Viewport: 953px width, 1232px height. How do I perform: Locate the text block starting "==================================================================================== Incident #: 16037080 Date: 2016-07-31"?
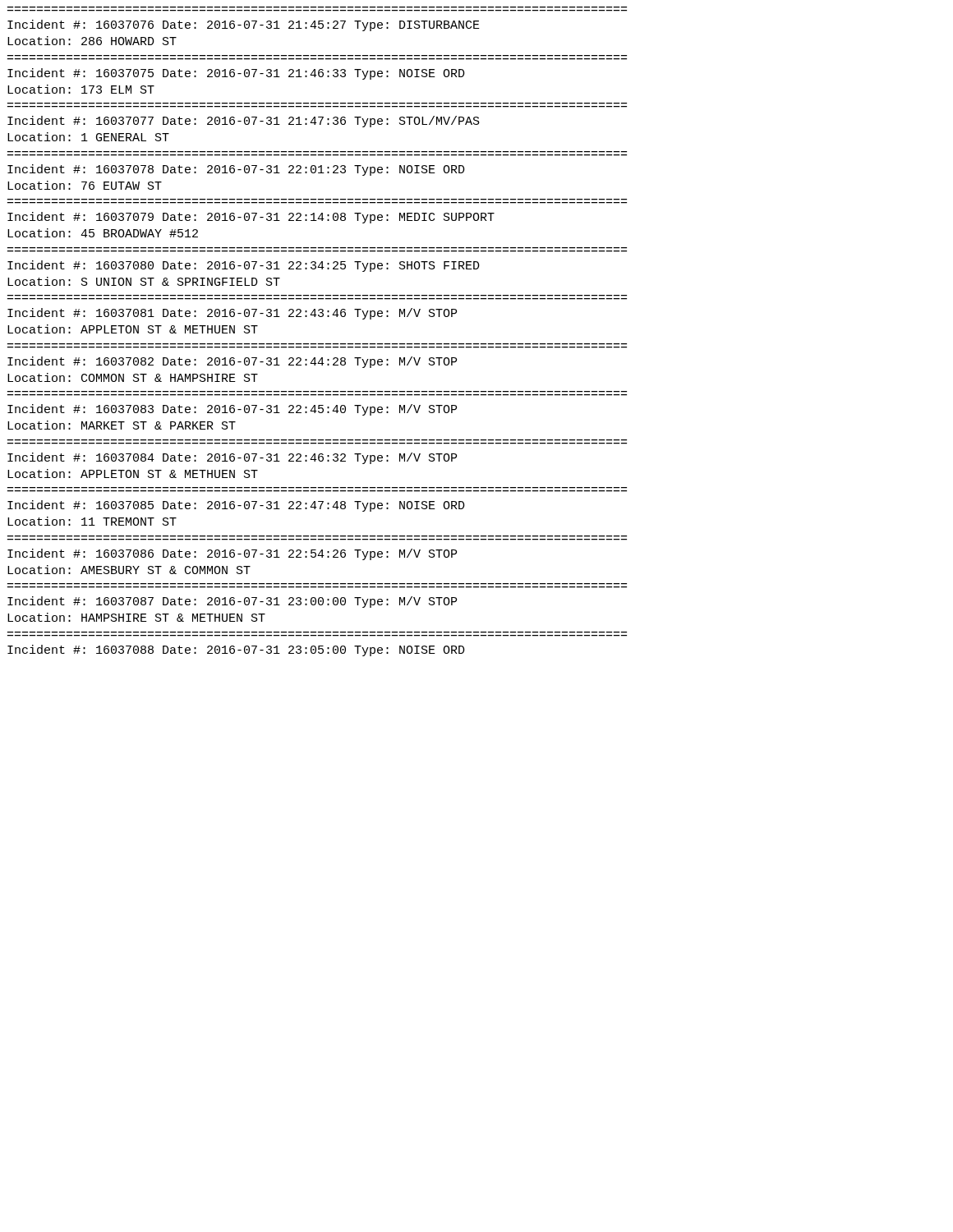point(476,268)
